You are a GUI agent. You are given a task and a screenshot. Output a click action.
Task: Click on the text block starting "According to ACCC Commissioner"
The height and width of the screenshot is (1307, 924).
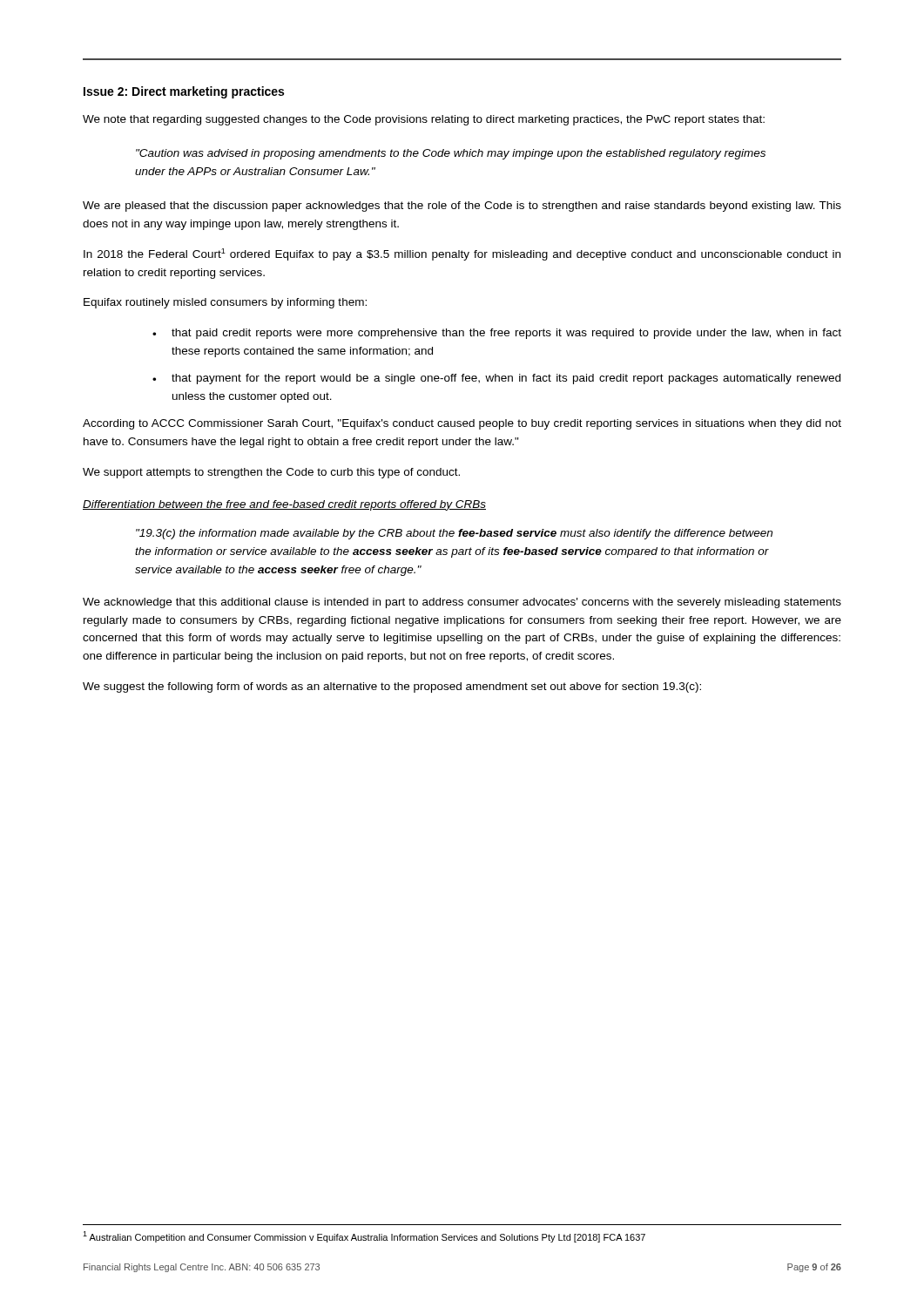[462, 432]
